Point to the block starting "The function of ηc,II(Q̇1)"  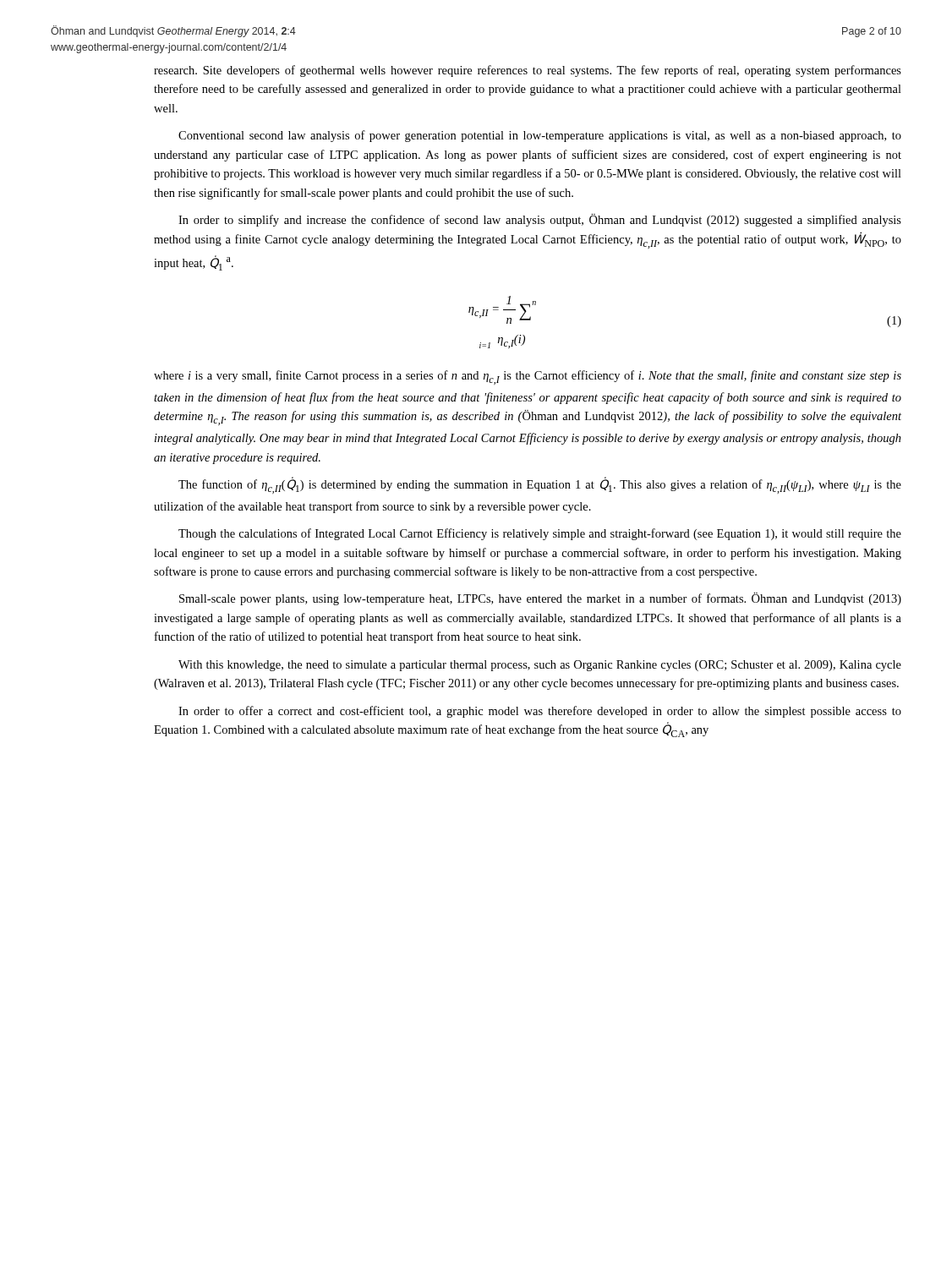pyautogui.click(x=528, y=495)
